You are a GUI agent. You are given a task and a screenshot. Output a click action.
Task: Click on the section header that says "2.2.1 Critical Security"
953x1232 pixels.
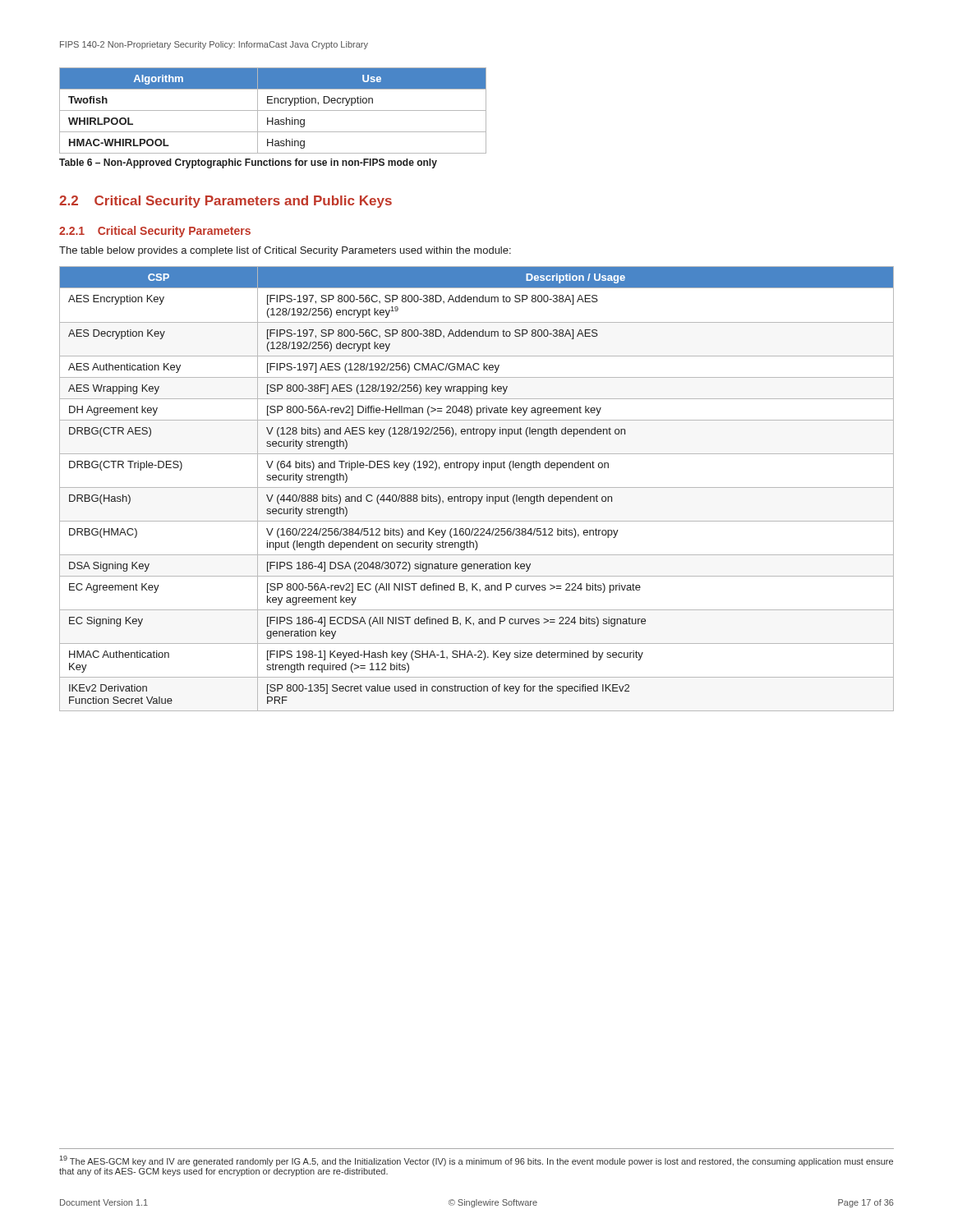155,231
